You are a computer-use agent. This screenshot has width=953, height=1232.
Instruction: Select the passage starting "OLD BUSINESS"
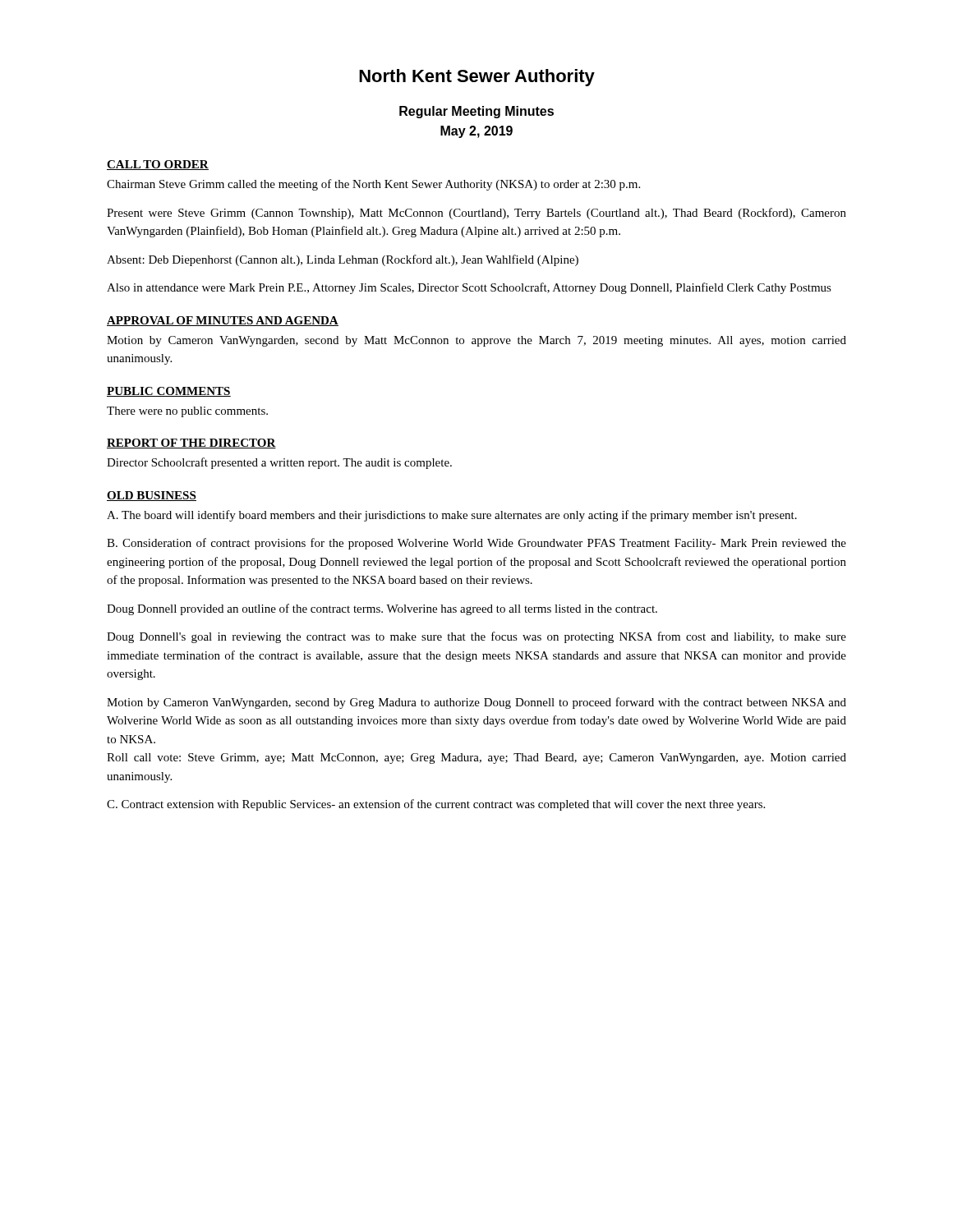coord(152,495)
